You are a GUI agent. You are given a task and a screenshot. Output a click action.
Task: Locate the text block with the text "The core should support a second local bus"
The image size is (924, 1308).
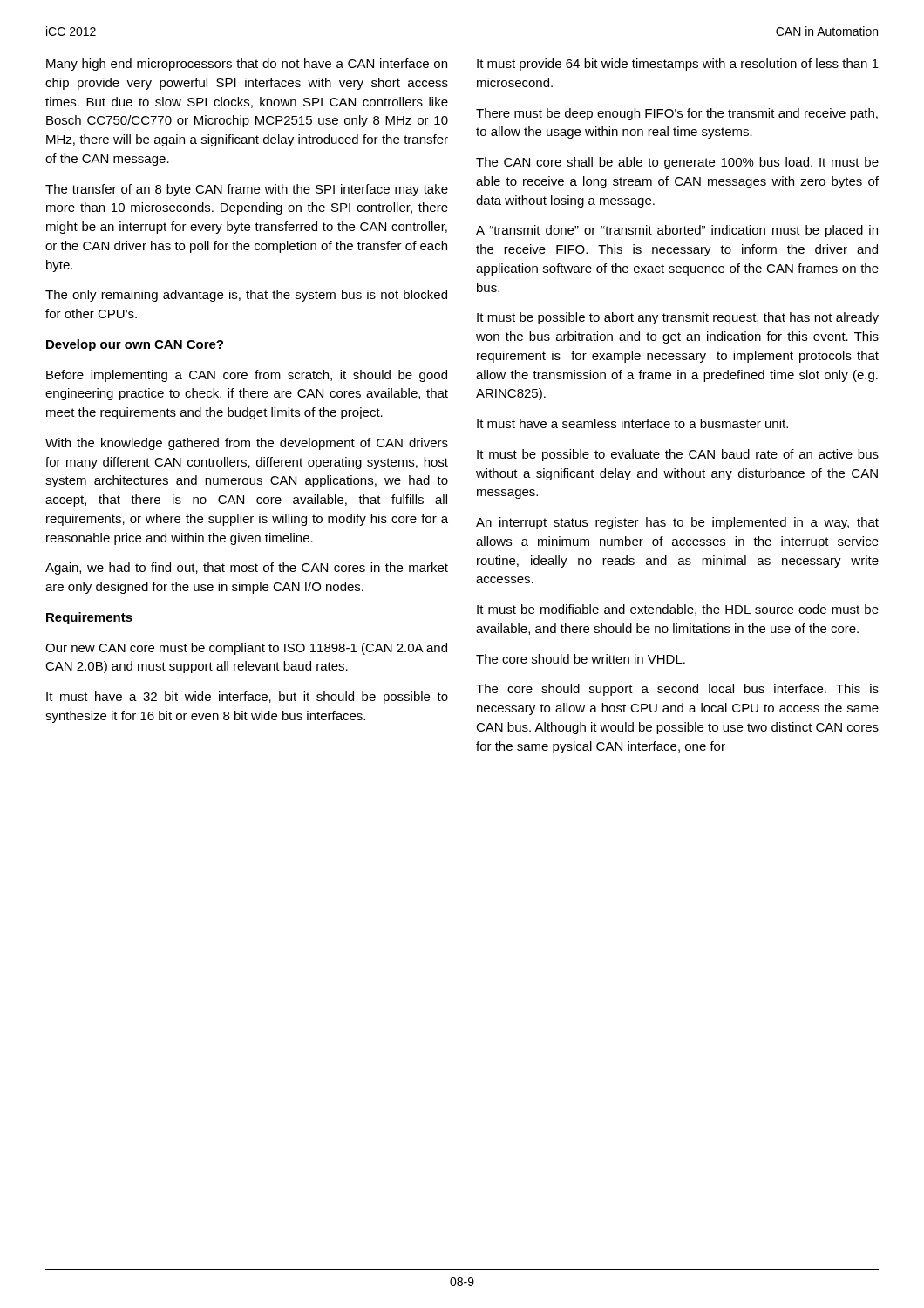(x=677, y=717)
